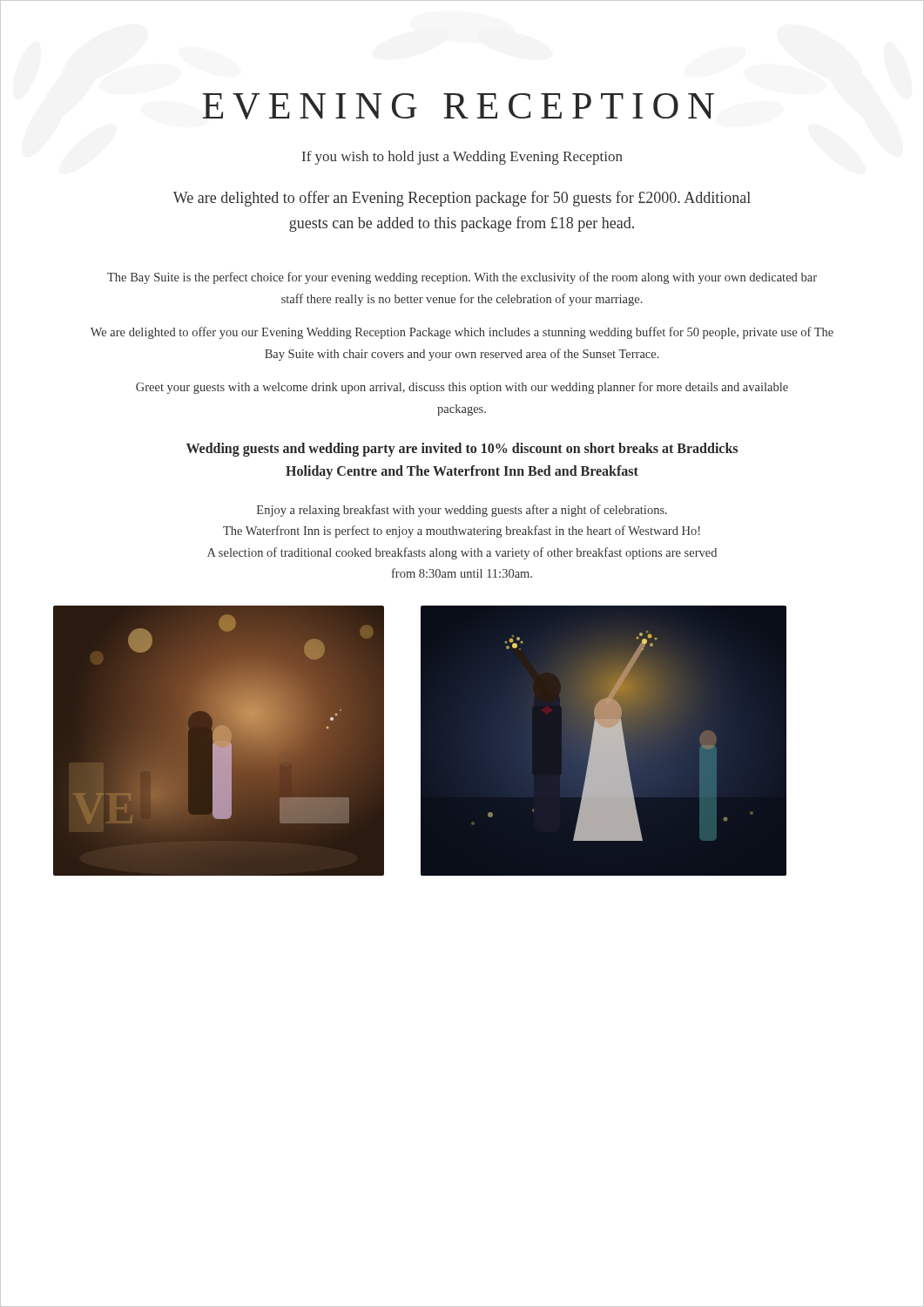Locate the text "EVENING RECEPTION"
Viewport: 924px width, 1307px height.
coord(462,106)
